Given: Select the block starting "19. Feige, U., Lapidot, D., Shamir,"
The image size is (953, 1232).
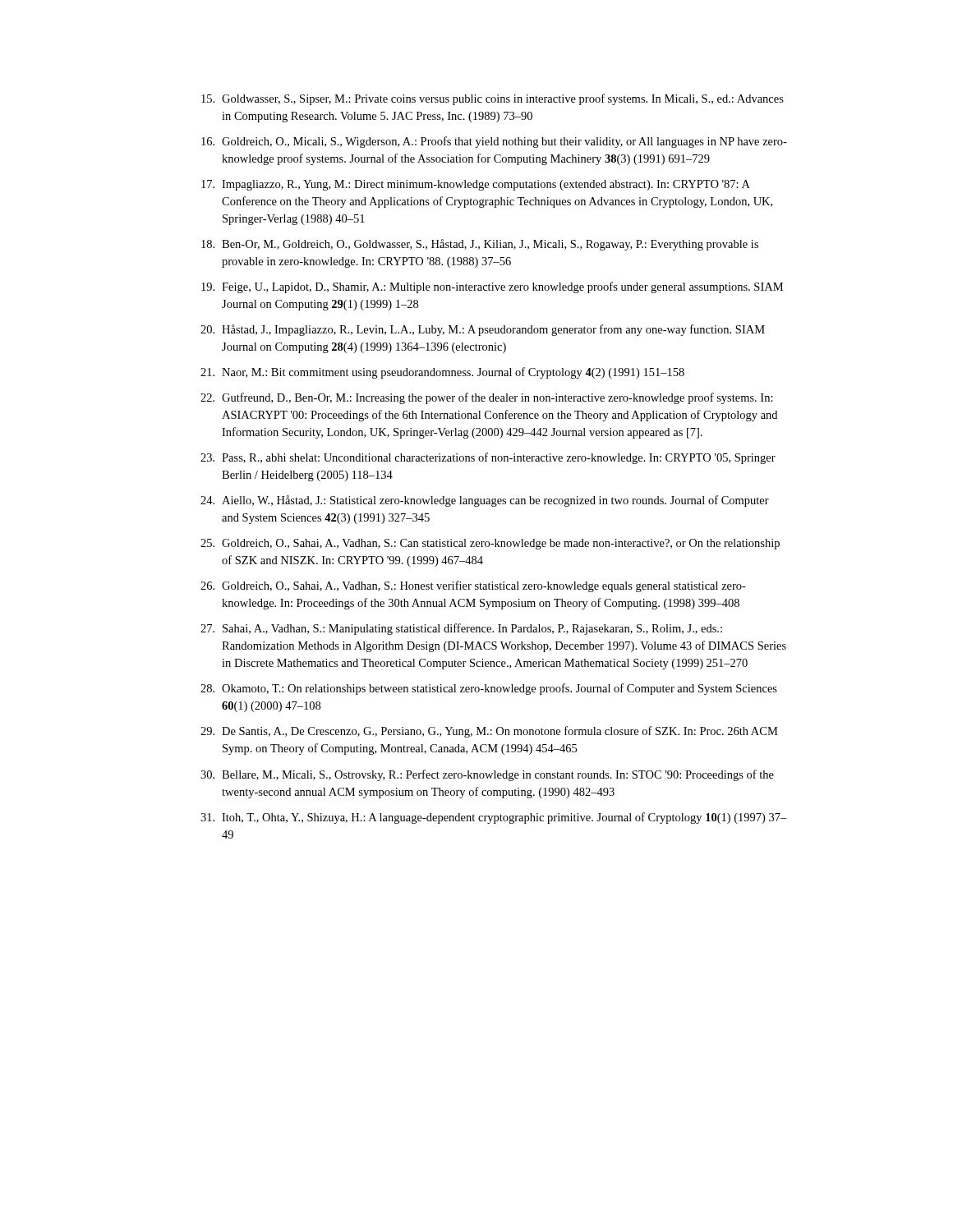Looking at the screenshot, I should pos(485,296).
